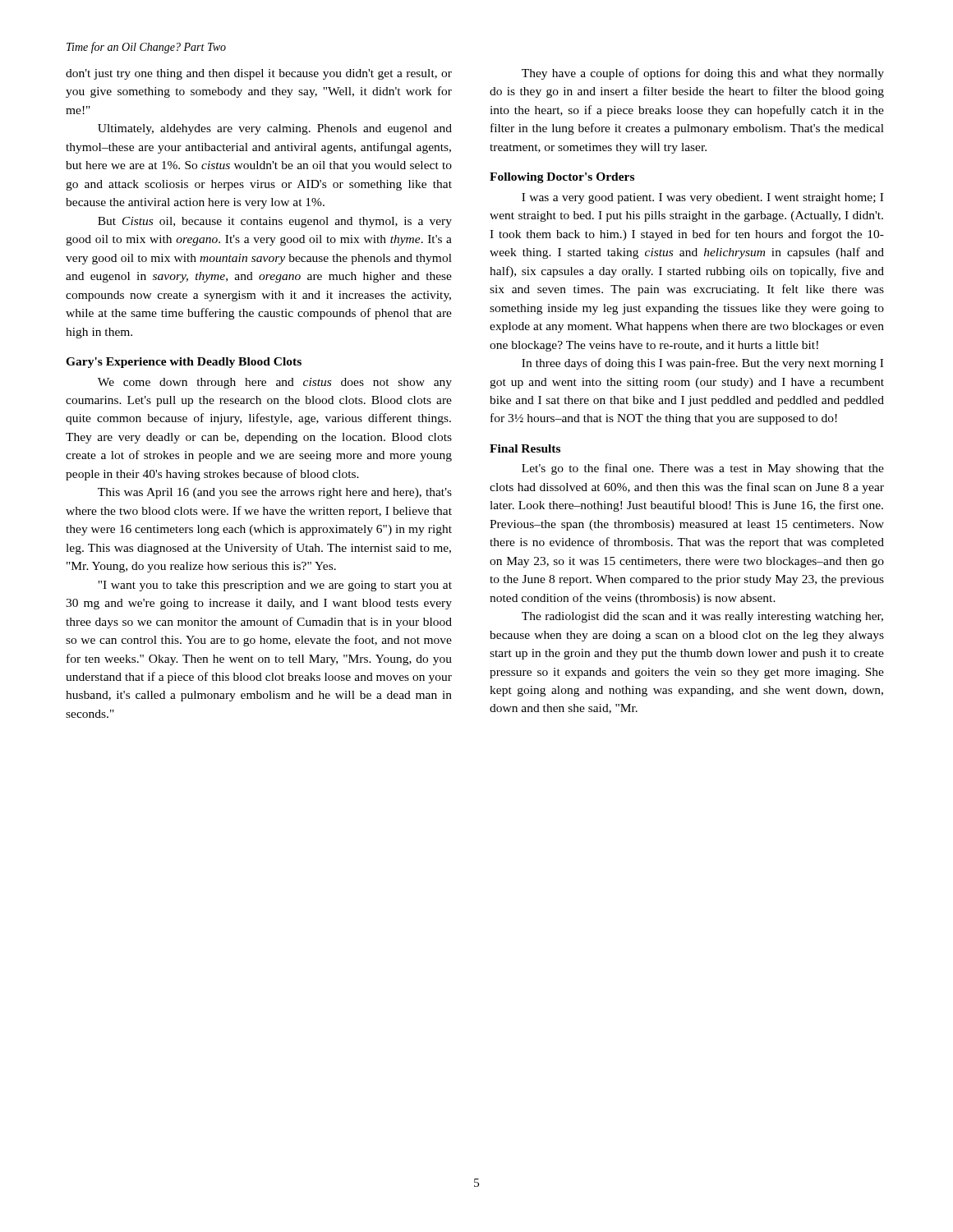Locate the section header that says "Final Results"
Screen dimensions: 1232x953
pos(525,448)
